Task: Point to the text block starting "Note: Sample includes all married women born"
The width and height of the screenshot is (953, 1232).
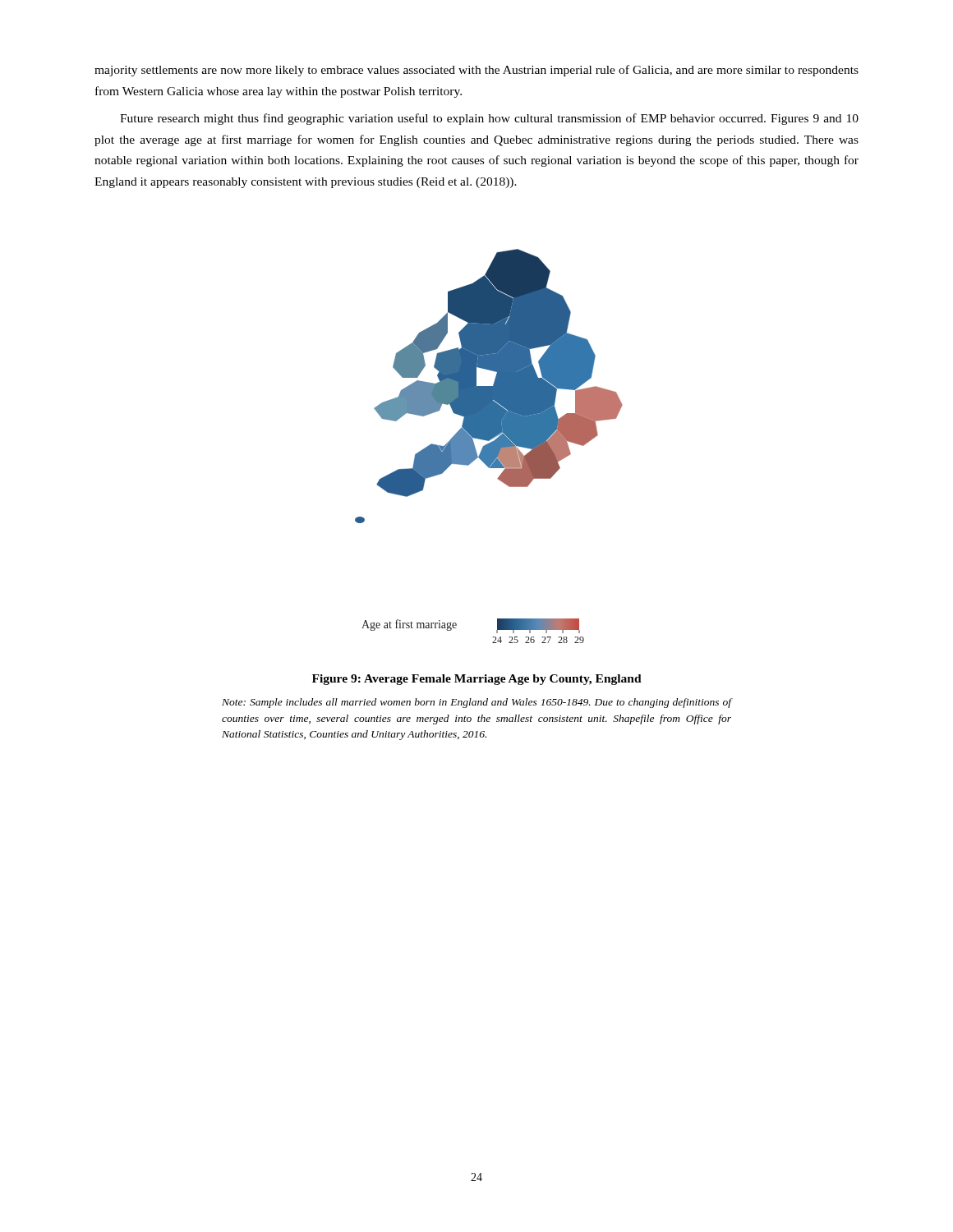Action: pyautogui.click(x=476, y=718)
